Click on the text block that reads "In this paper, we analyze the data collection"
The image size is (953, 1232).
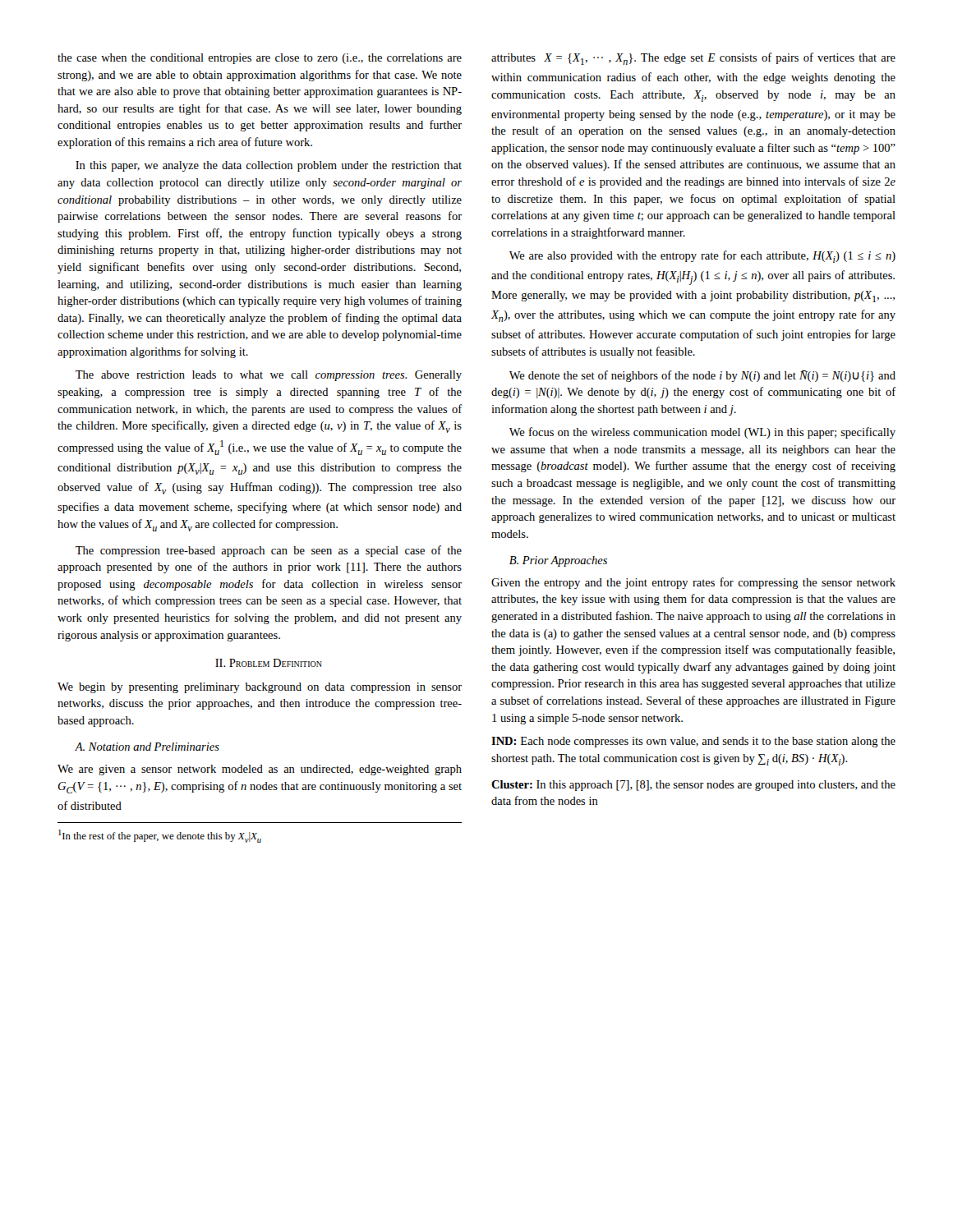pyautogui.click(x=260, y=259)
